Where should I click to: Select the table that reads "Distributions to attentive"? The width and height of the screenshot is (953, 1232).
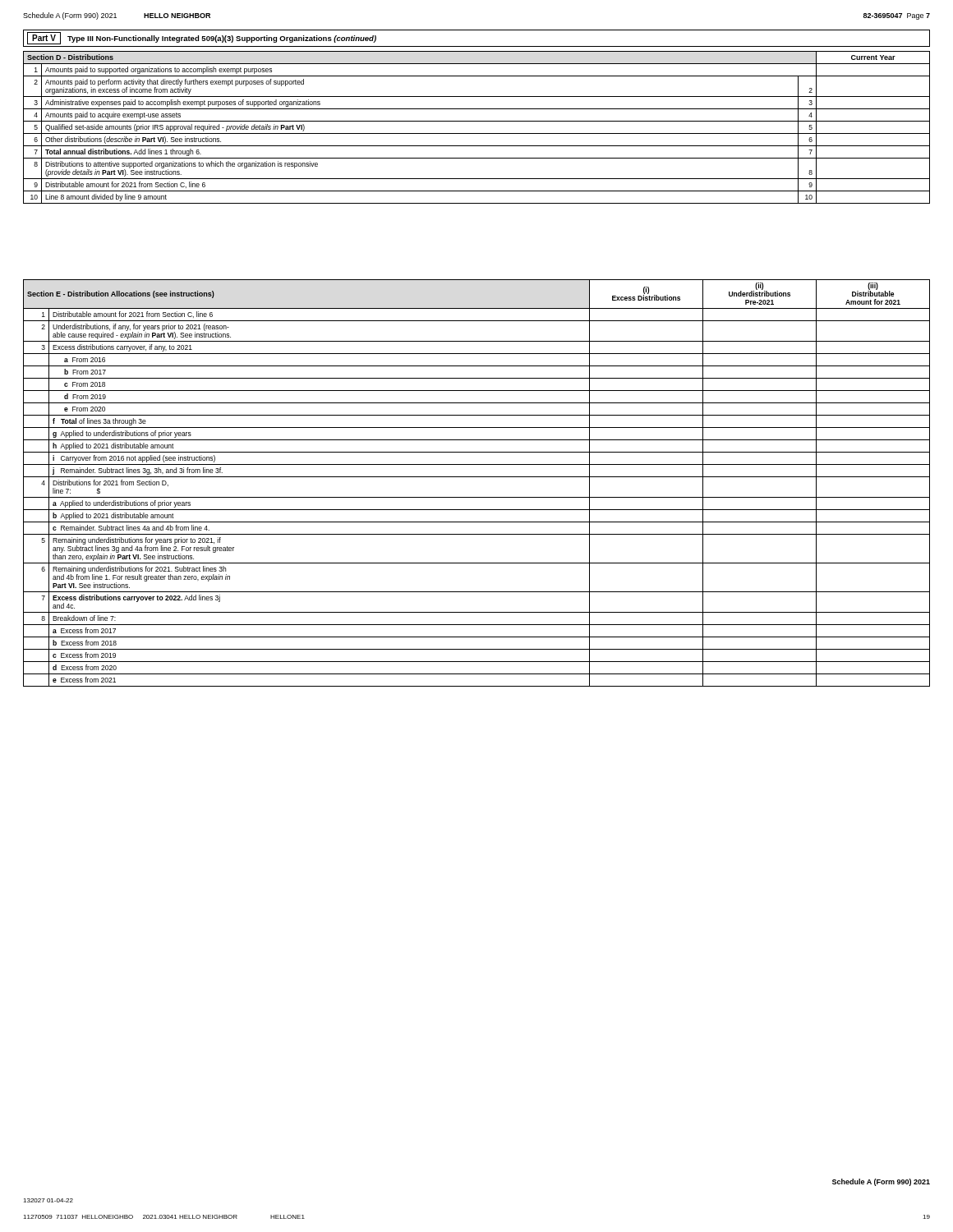476,127
